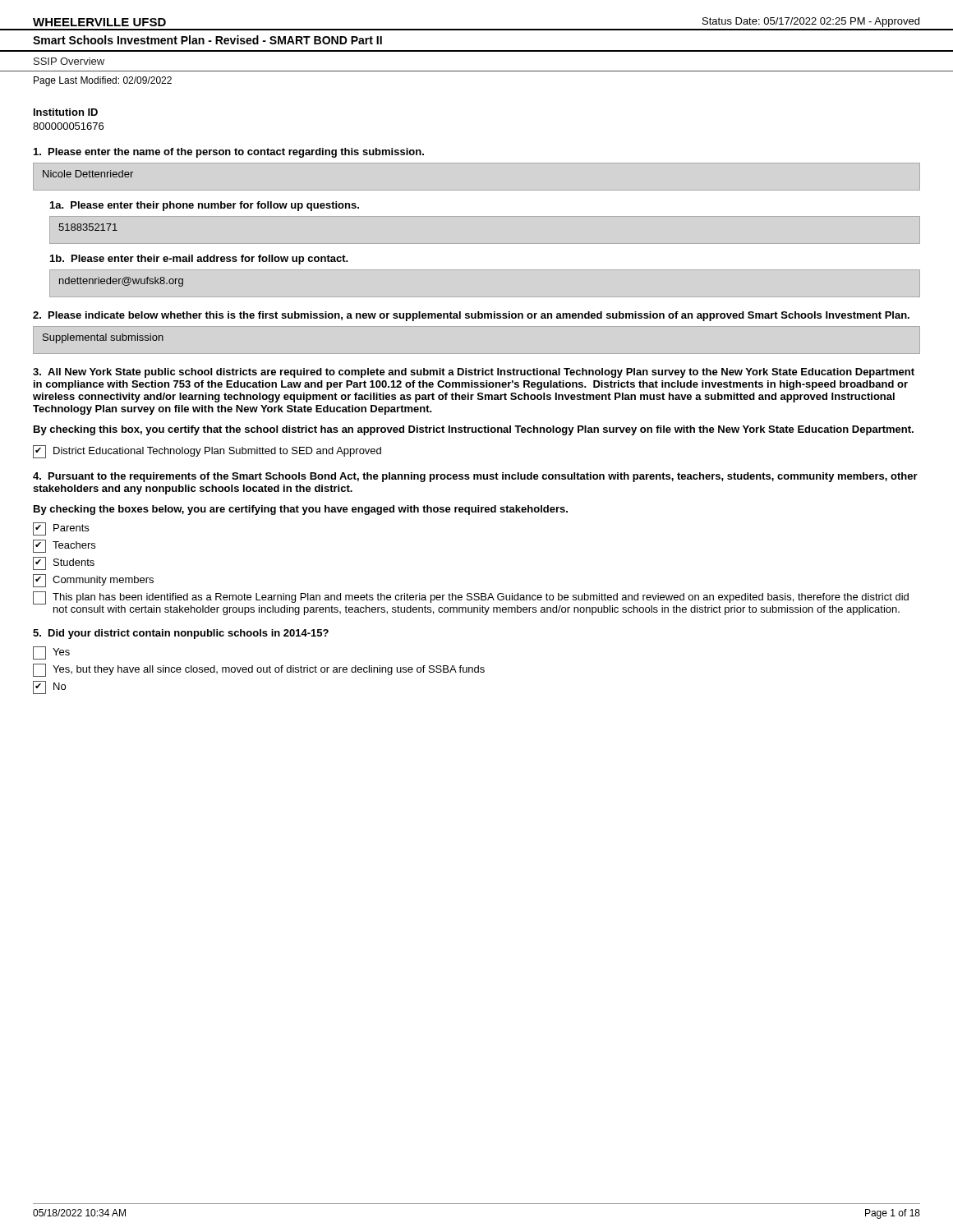Click the passage that begins "This plan has been"
The image size is (953, 1232).
coord(476,603)
